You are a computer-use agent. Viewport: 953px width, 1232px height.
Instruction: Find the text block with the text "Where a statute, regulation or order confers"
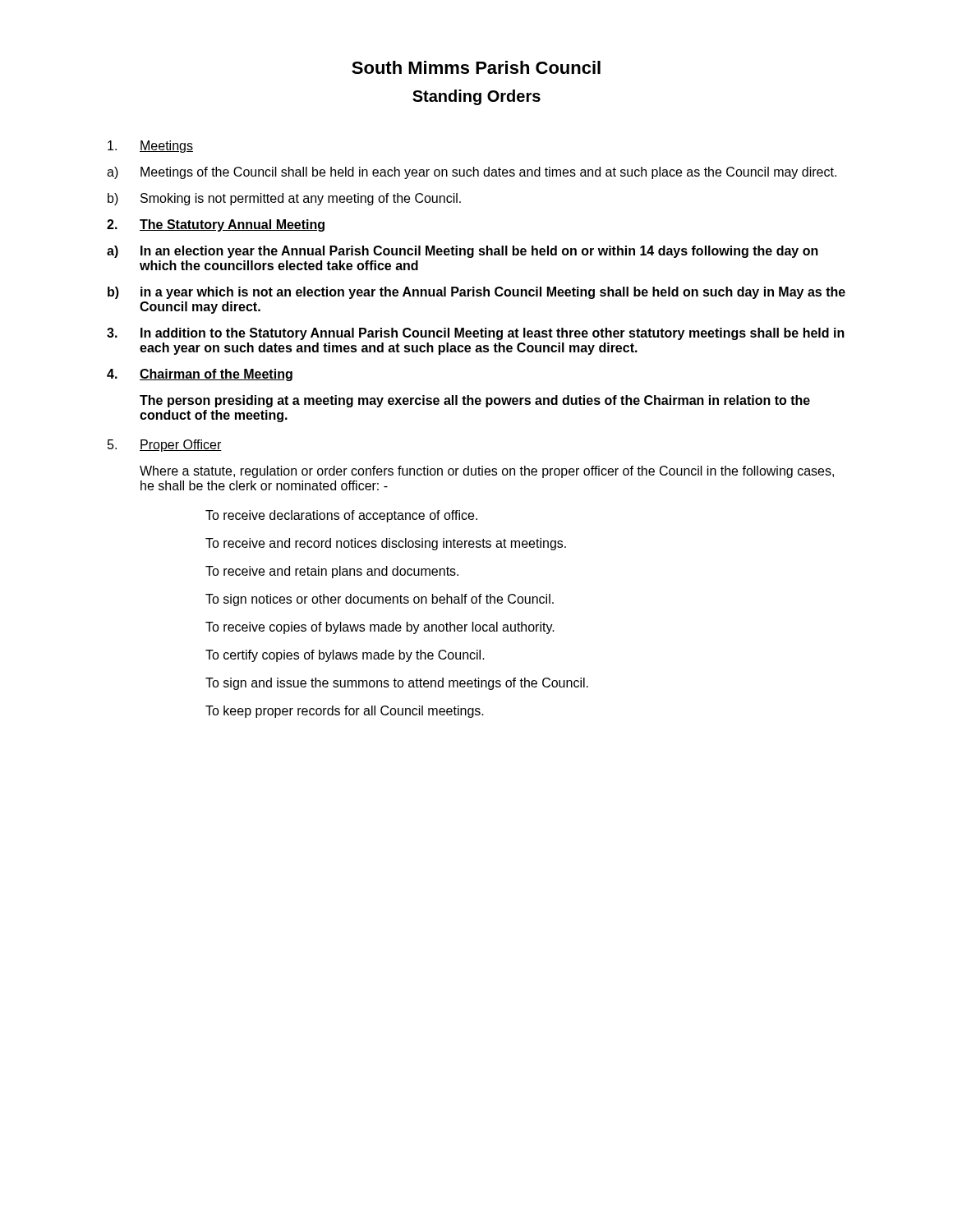coord(487,478)
